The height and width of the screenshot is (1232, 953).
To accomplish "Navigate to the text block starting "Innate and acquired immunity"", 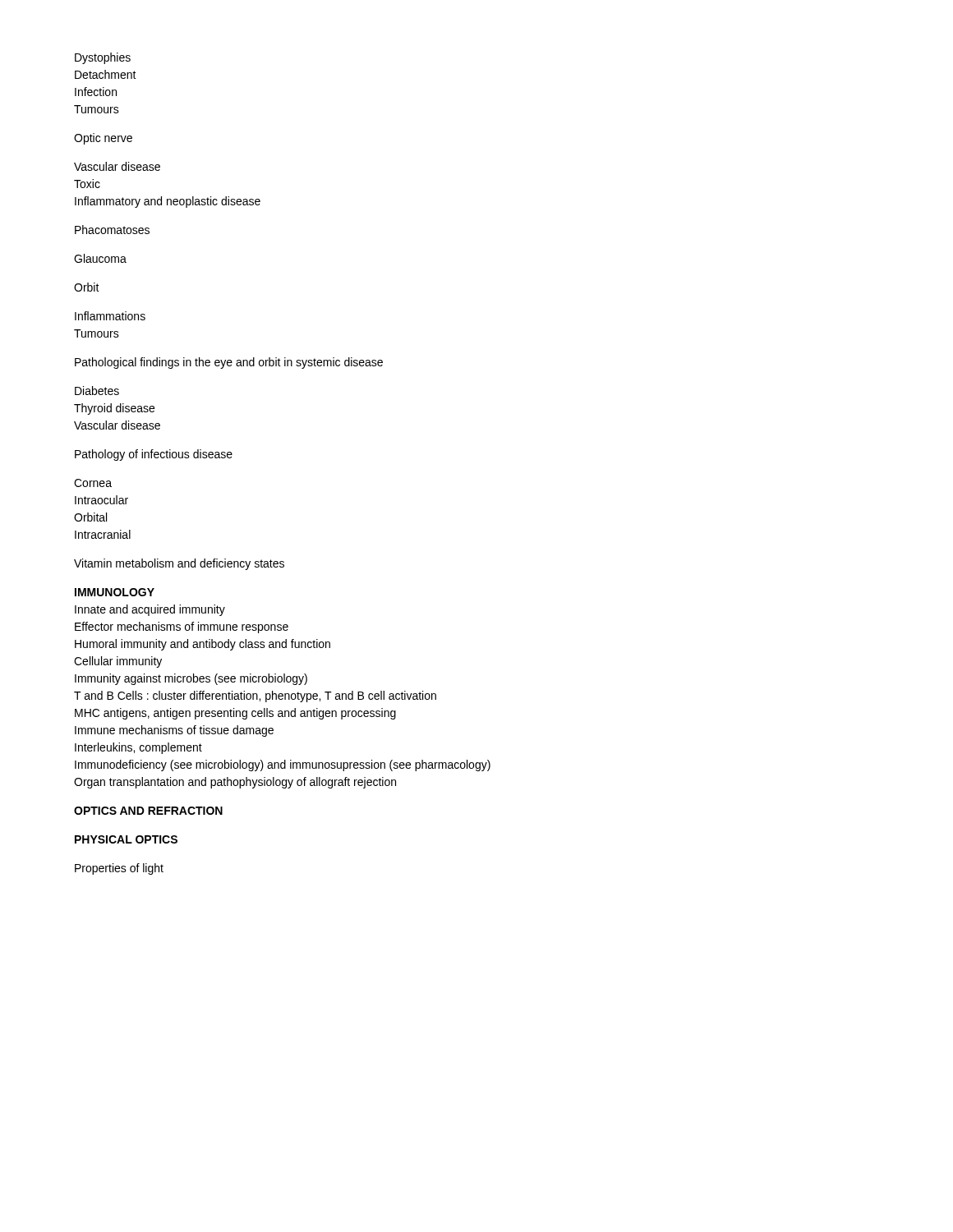I will click(x=149, y=609).
